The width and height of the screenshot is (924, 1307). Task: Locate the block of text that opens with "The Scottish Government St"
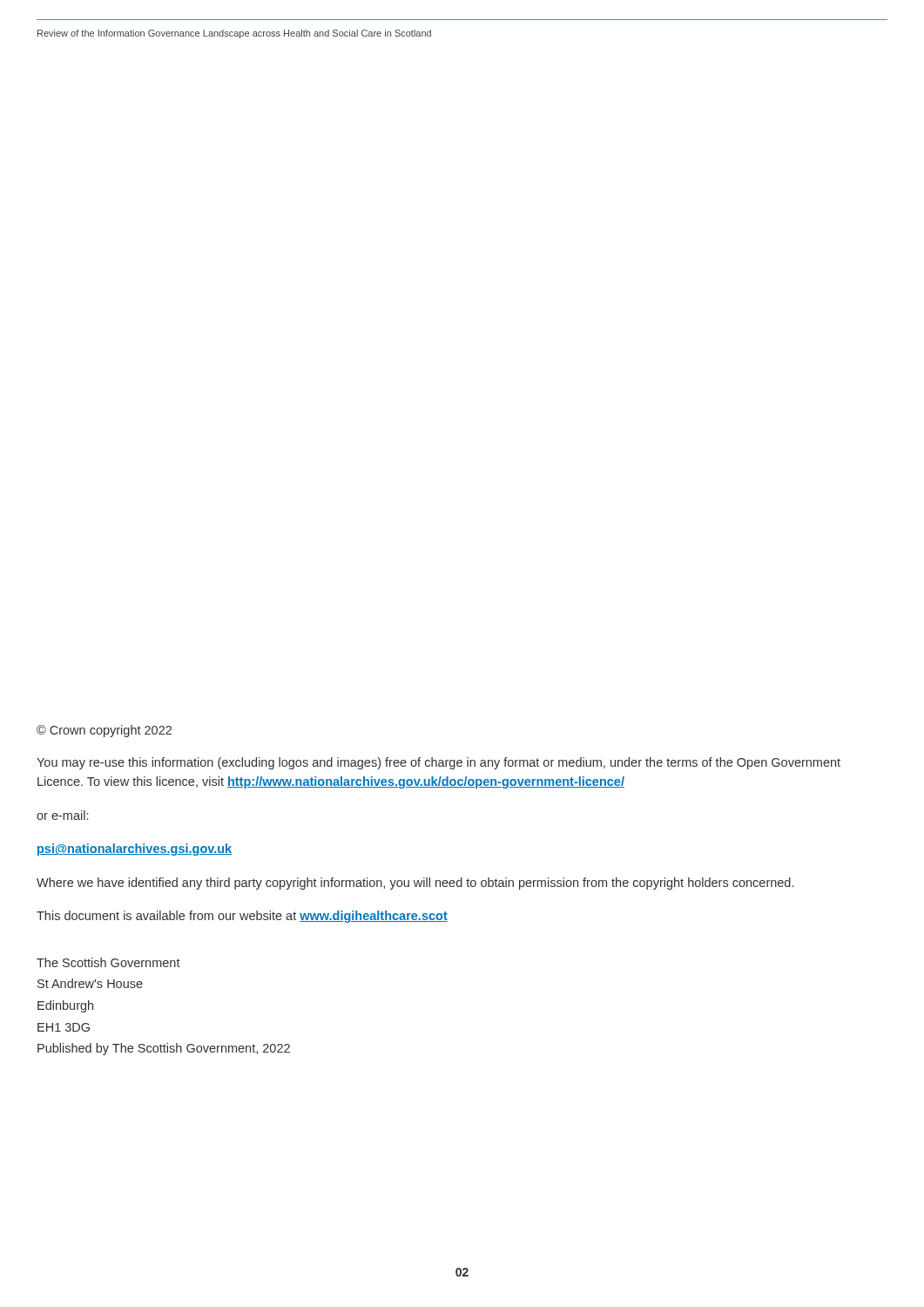coord(108,962)
